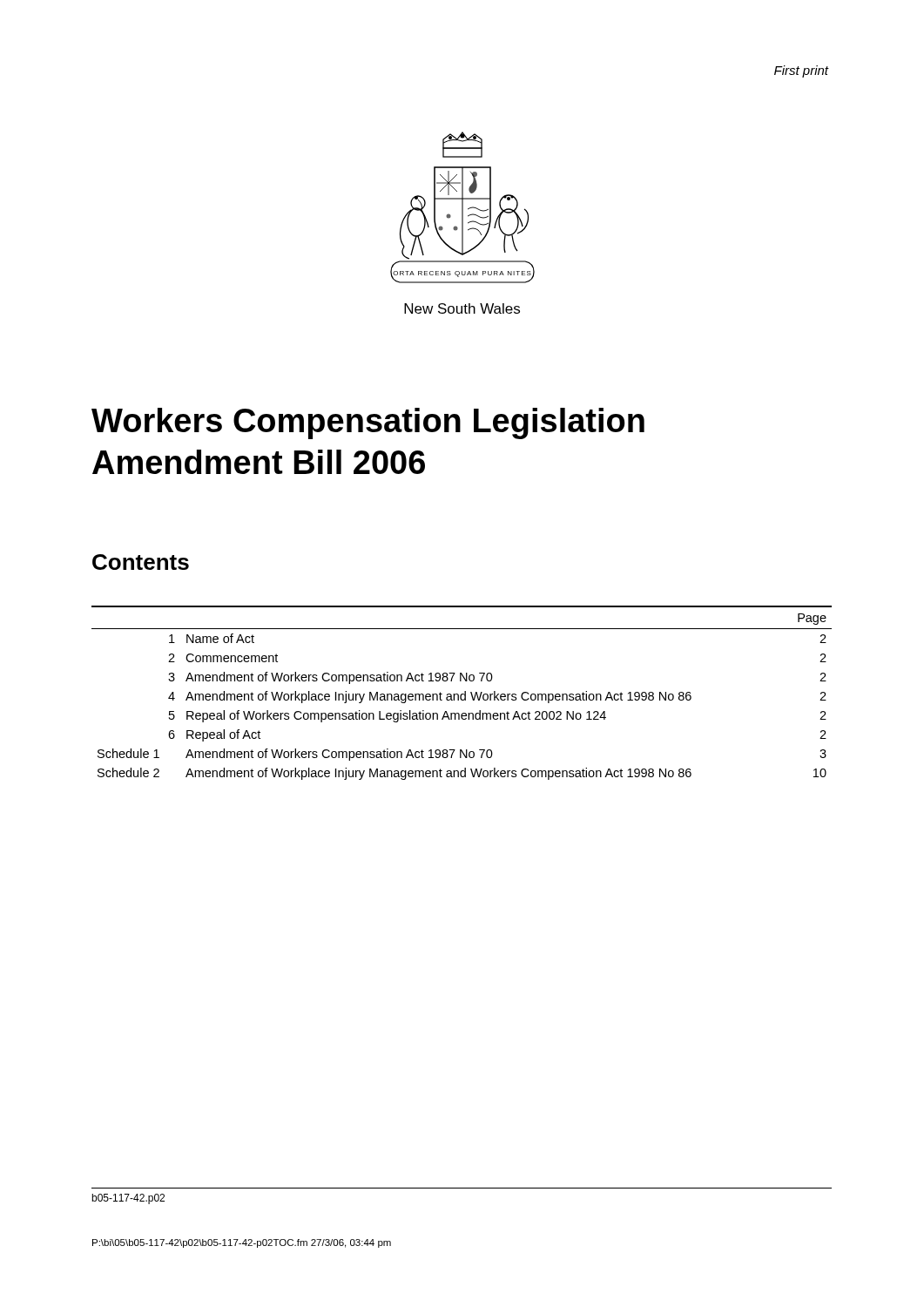Find the illustration
924x1307 pixels.
tap(462, 209)
